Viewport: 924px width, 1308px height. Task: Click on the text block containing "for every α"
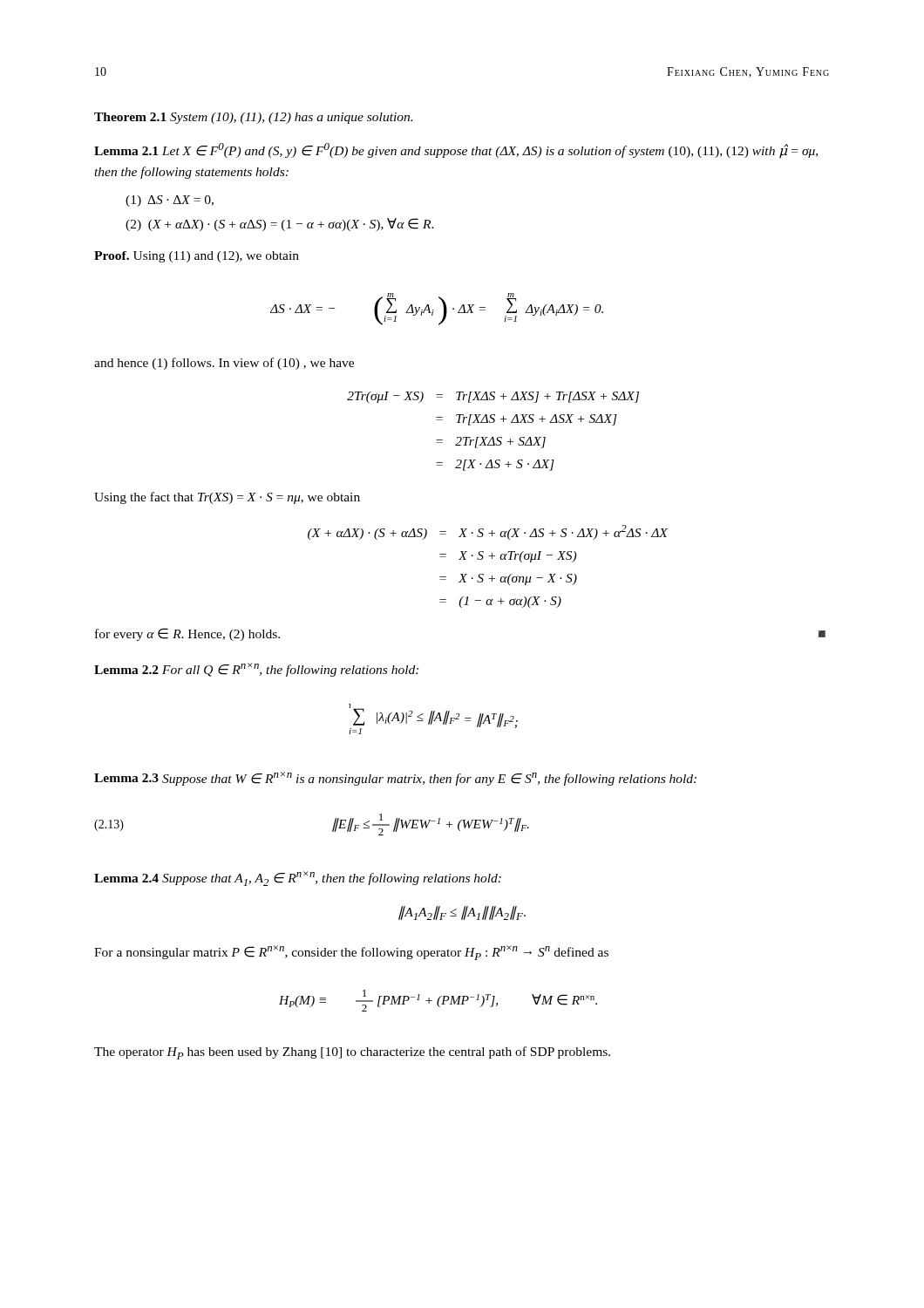pyautogui.click(x=192, y=634)
